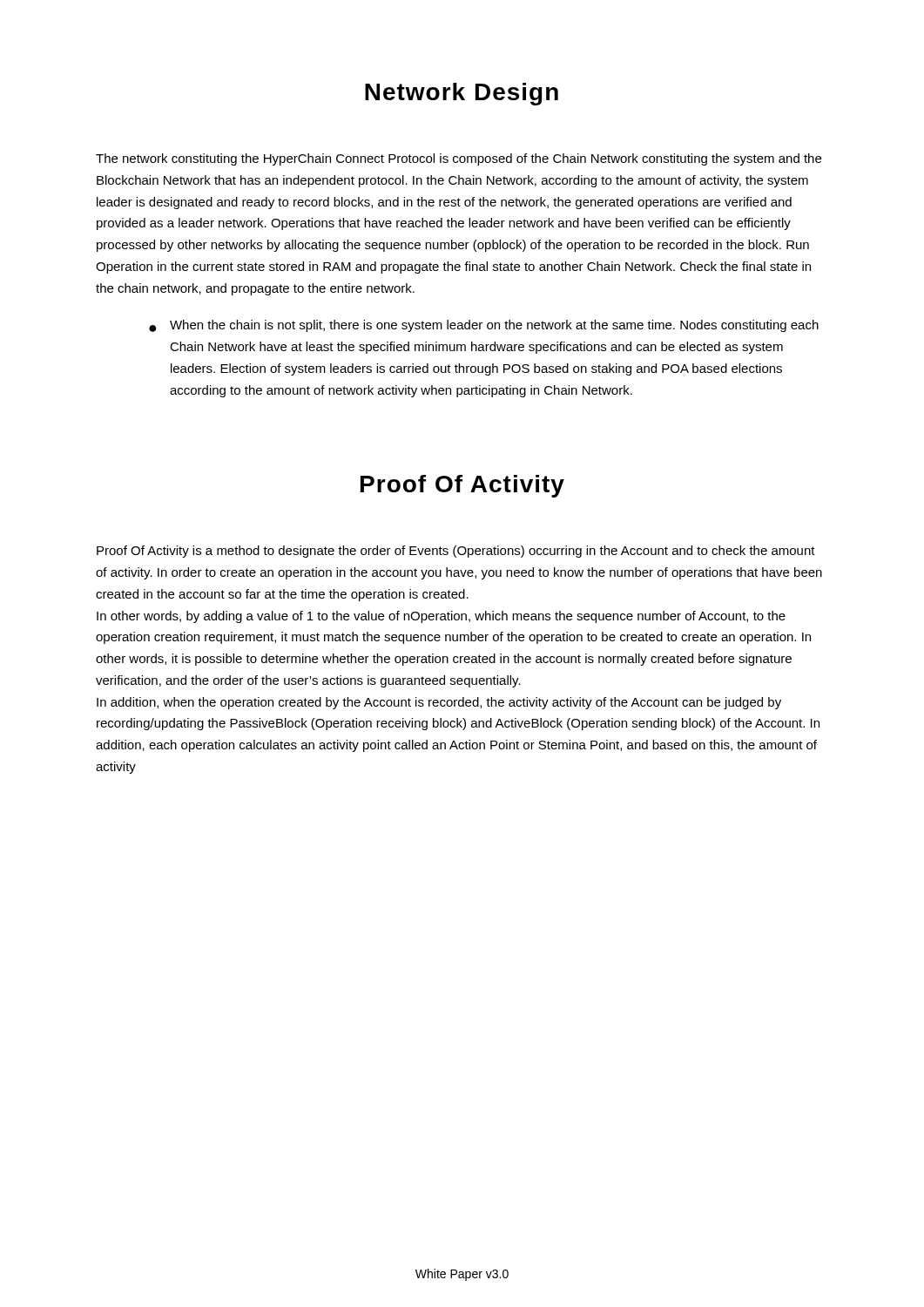Viewport: 924px width, 1307px height.
Task: Click where it says "Proof Of Activity"
Action: tap(462, 485)
